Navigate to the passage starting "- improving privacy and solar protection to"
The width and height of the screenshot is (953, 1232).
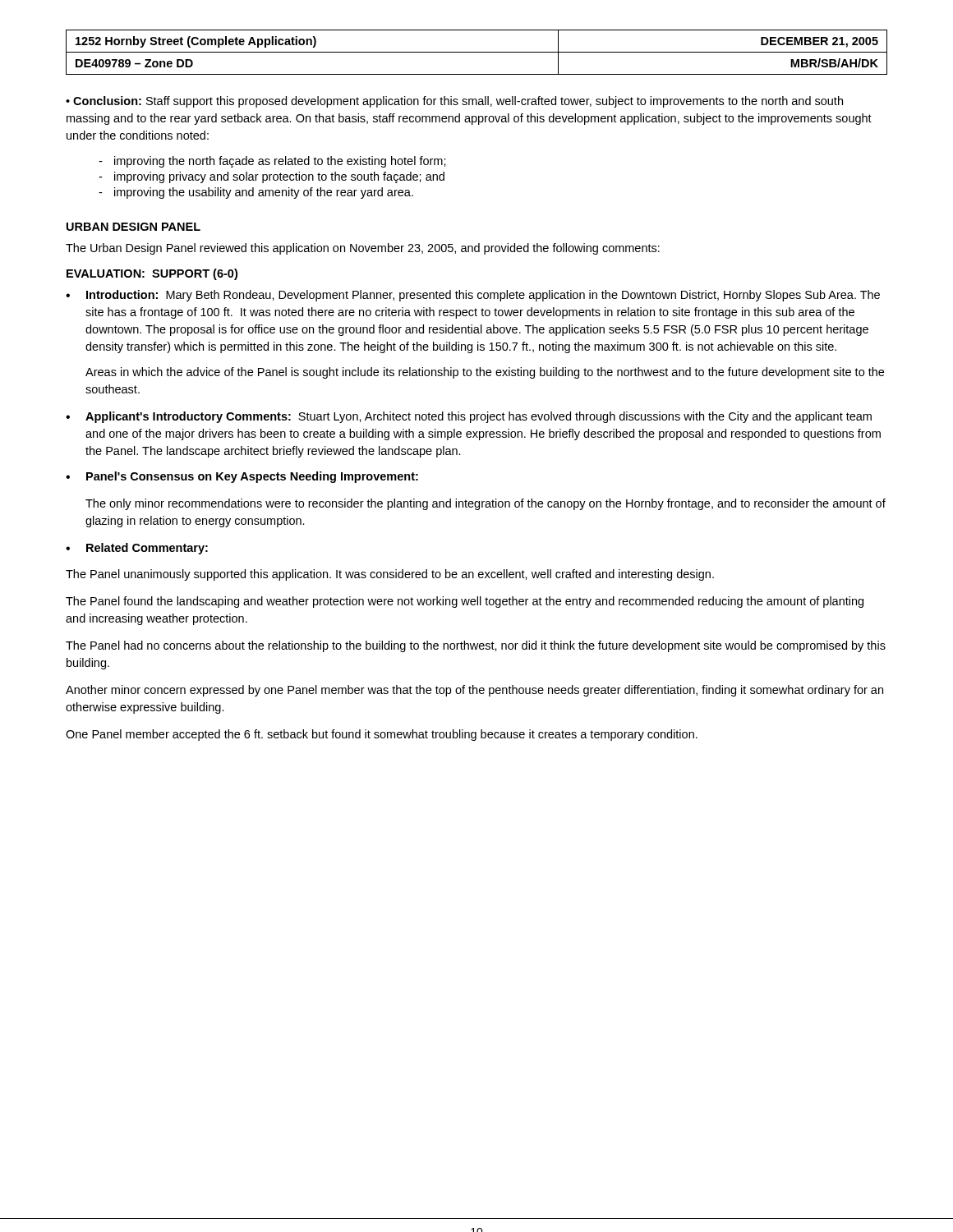tap(272, 177)
